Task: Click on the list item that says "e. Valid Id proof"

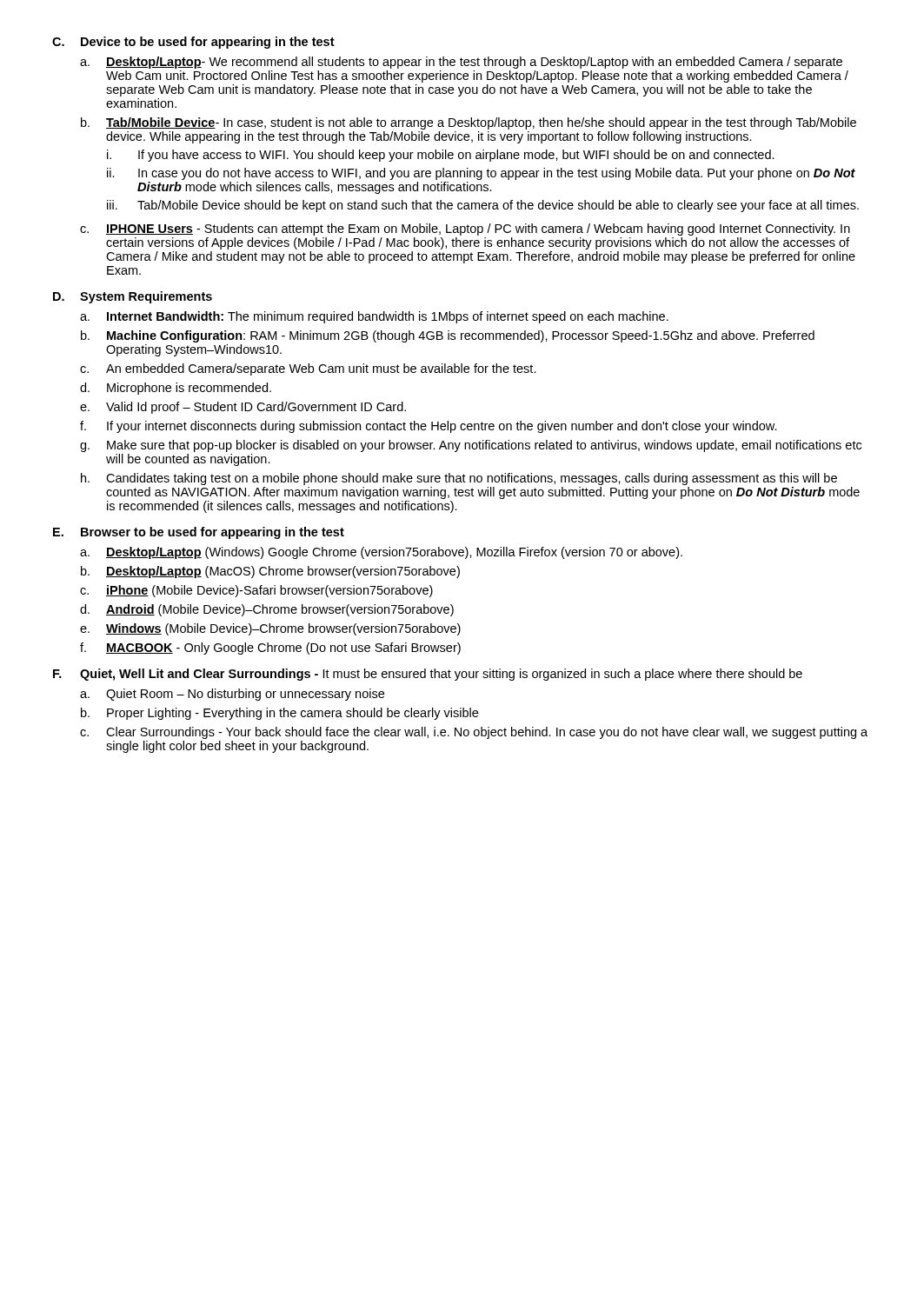Action: tap(243, 408)
